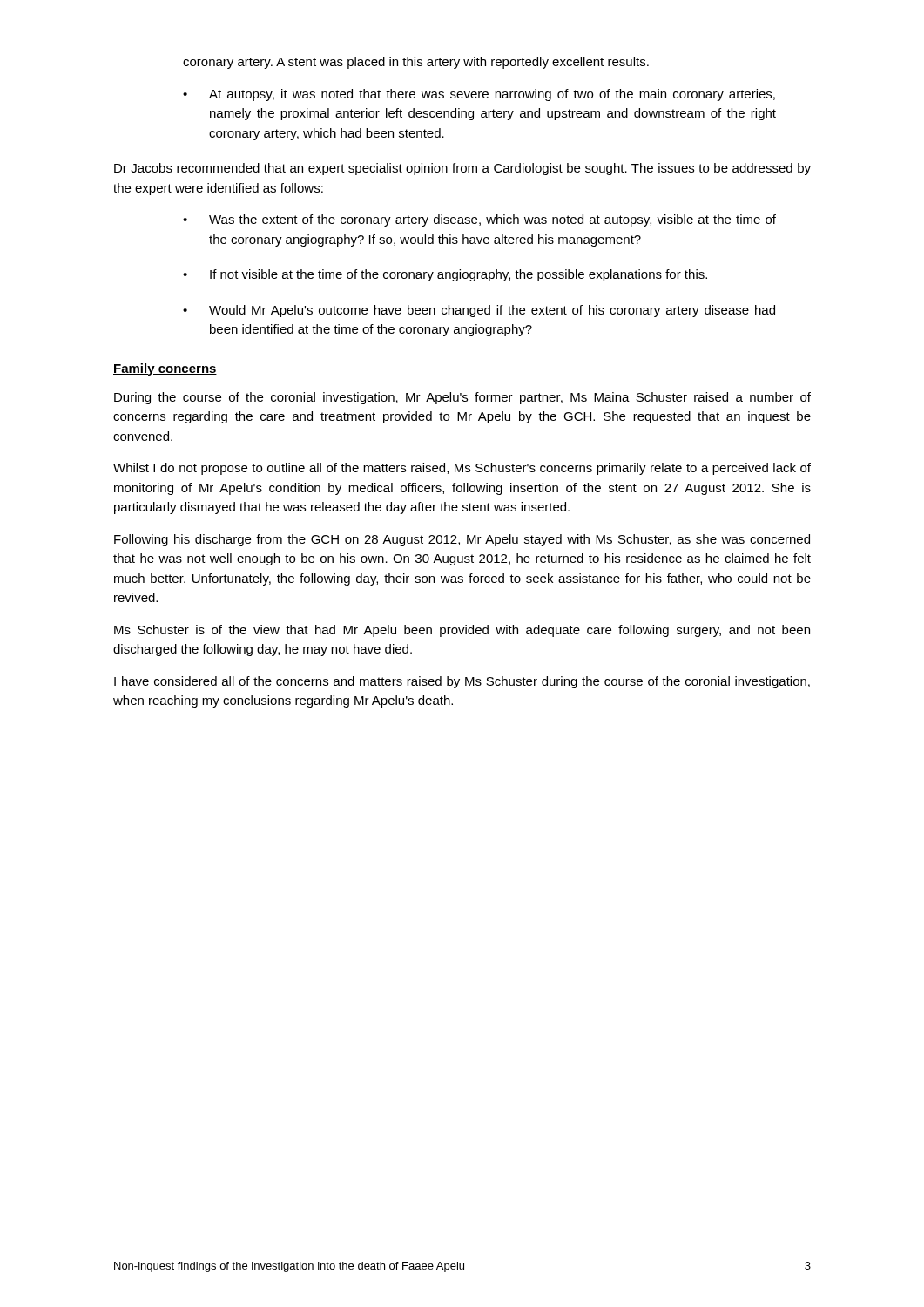Point to the block beginning "If not visible at the time of"

tap(459, 274)
